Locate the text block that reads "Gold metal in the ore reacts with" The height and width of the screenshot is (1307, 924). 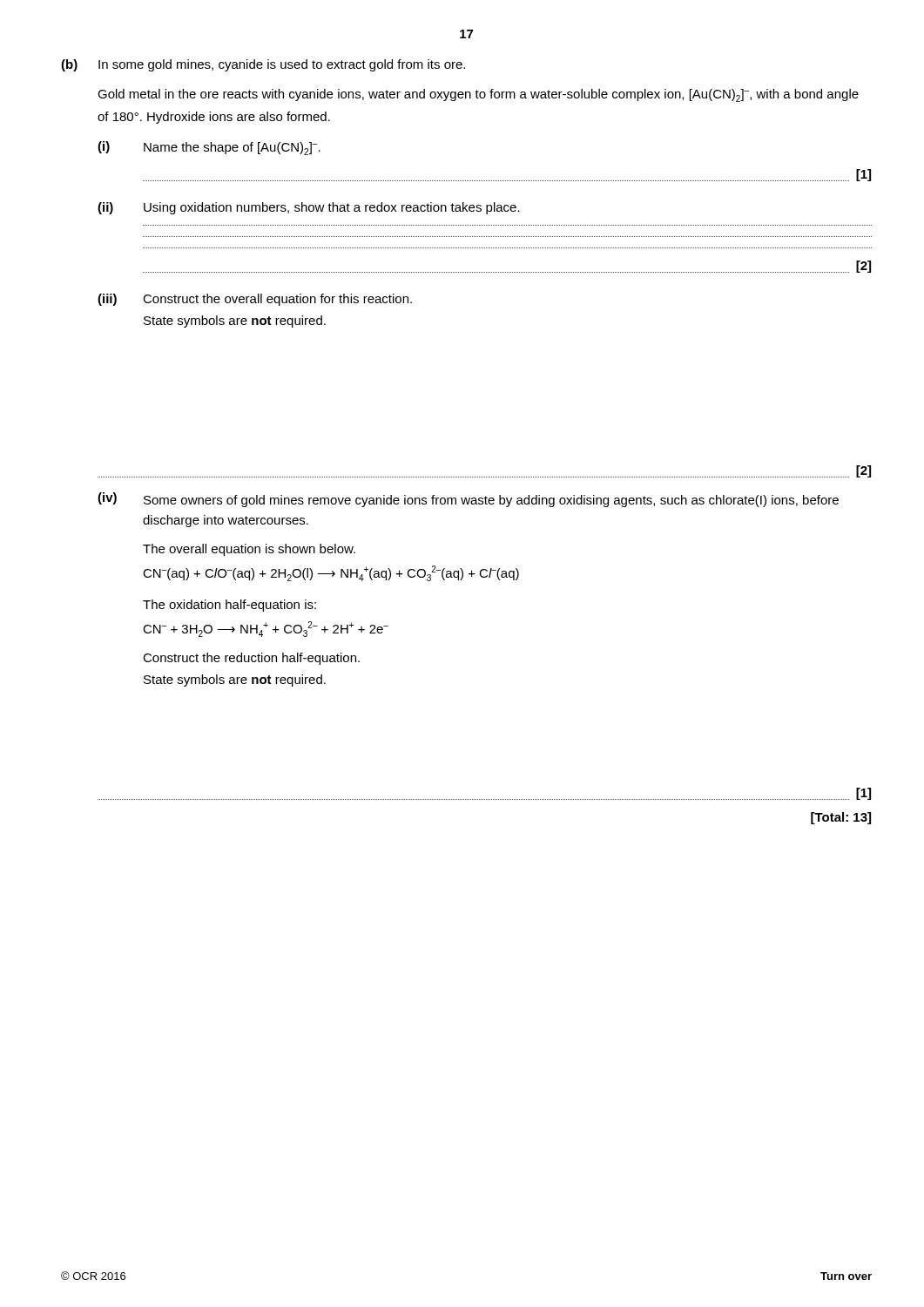(478, 104)
